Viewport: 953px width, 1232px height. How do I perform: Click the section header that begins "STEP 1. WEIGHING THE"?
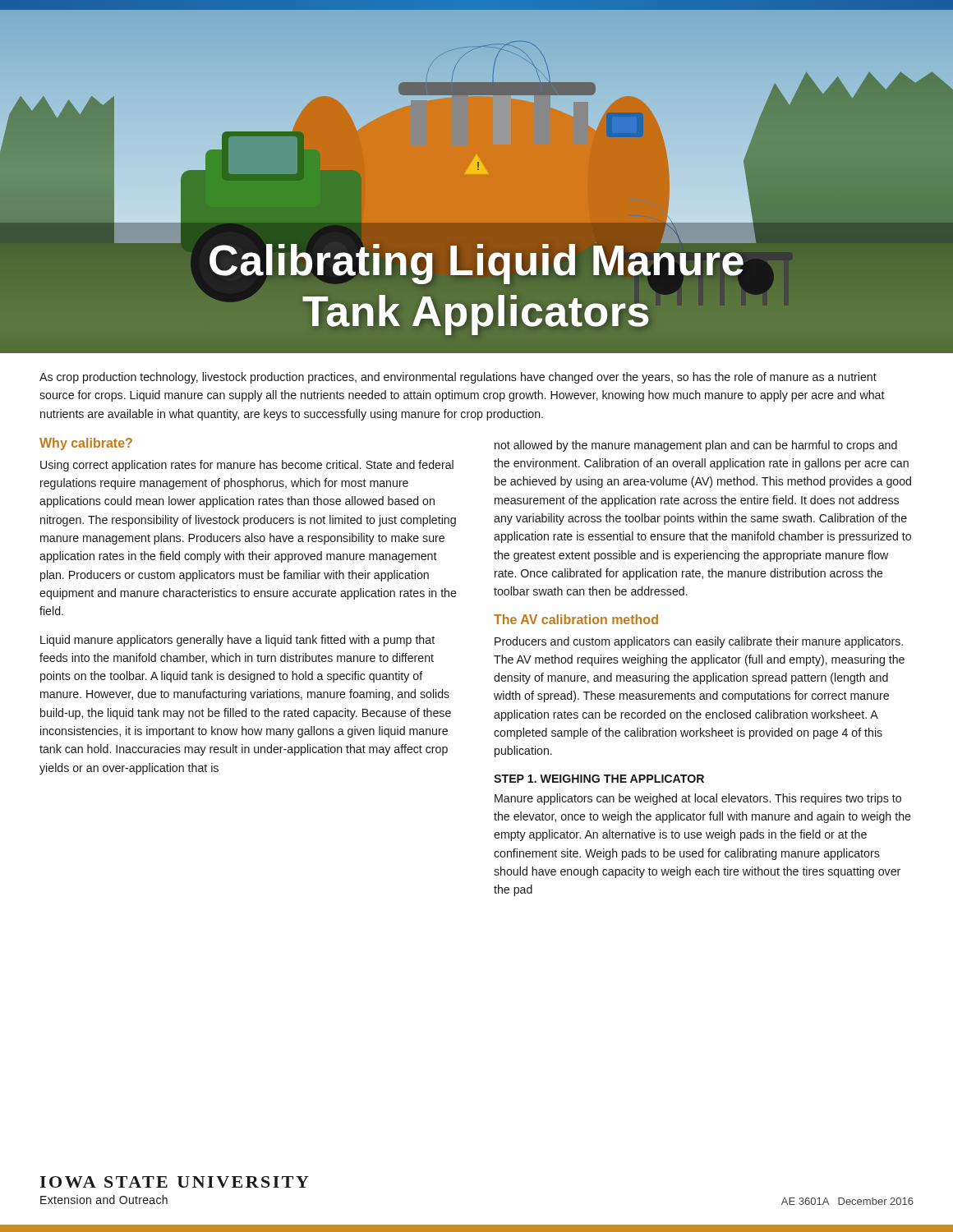(x=599, y=778)
